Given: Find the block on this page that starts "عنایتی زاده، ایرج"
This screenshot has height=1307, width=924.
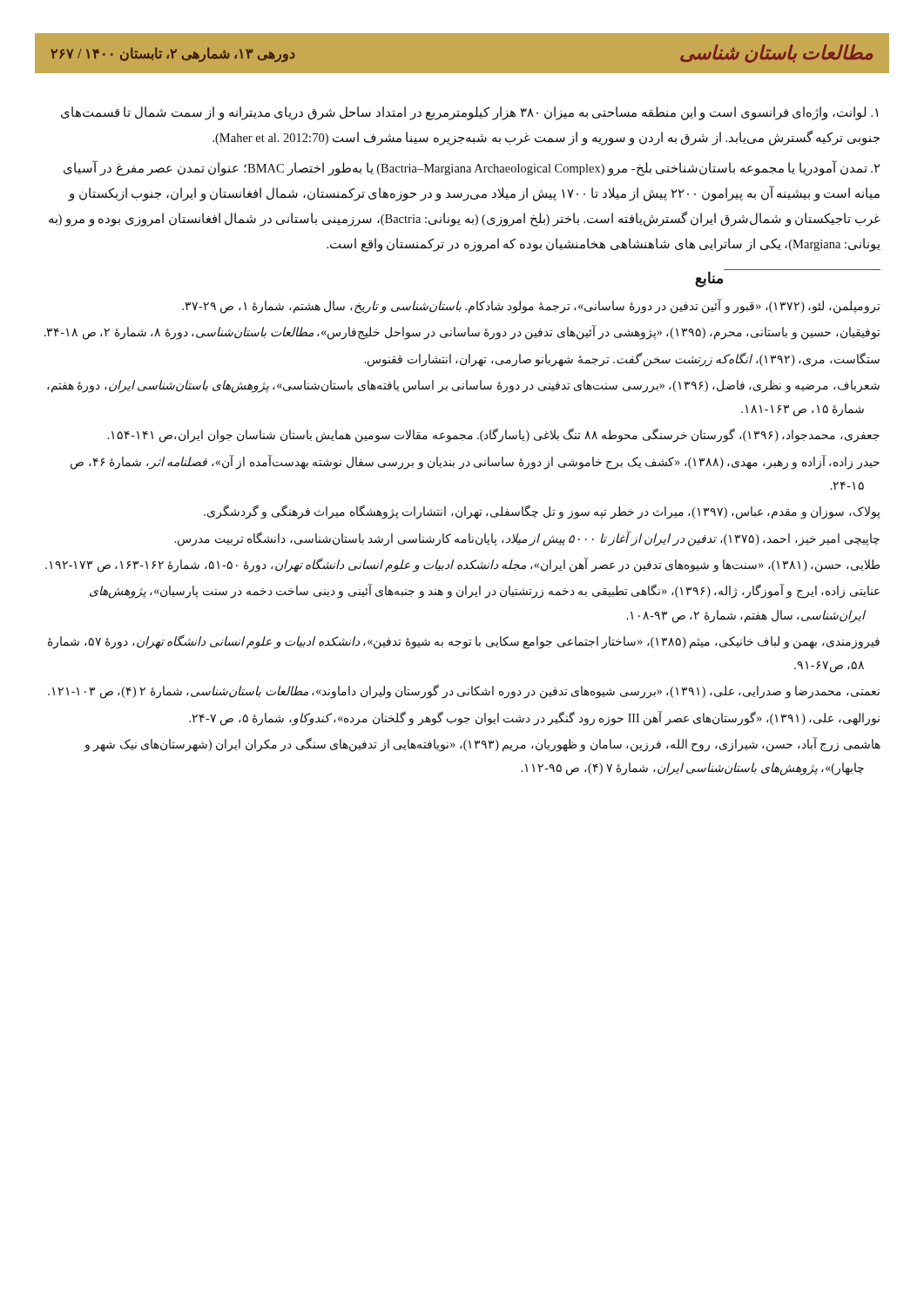Looking at the screenshot, I should pos(462,603).
